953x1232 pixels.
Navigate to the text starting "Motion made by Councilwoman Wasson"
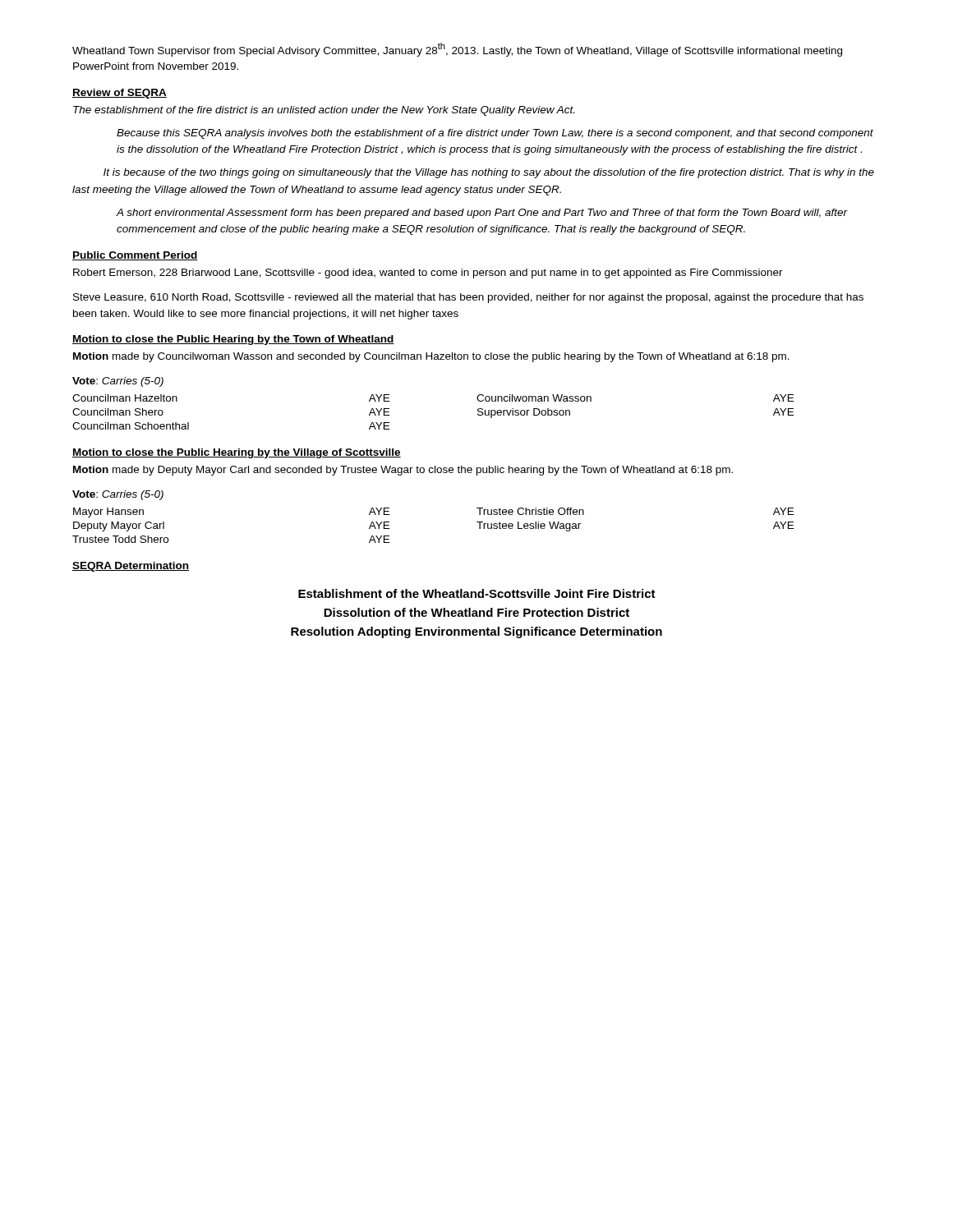coord(431,356)
